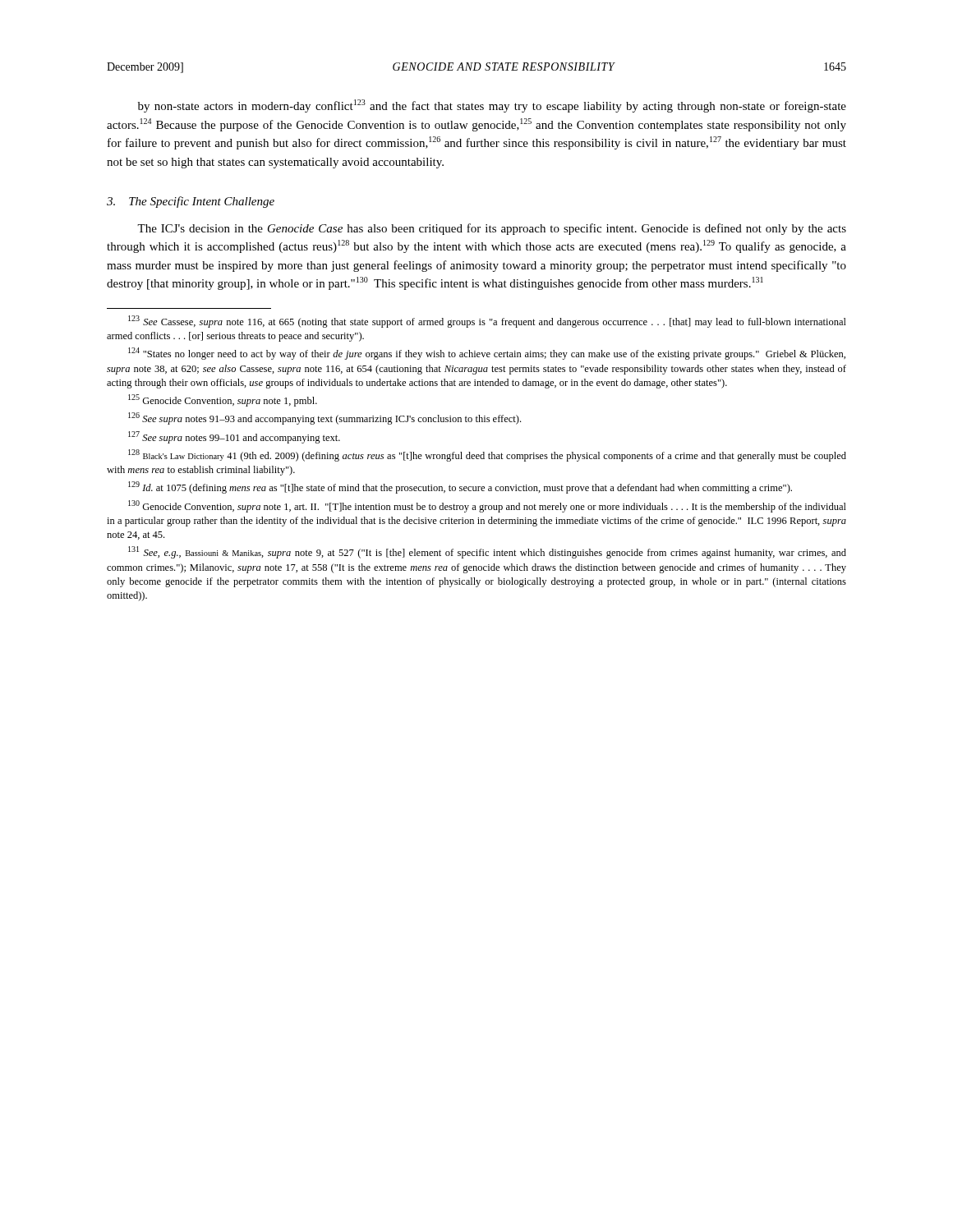Find the passage starting "129 Id. at 1075 (defining"
The width and height of the screenshot is (953, 1232).
[460, 488]
